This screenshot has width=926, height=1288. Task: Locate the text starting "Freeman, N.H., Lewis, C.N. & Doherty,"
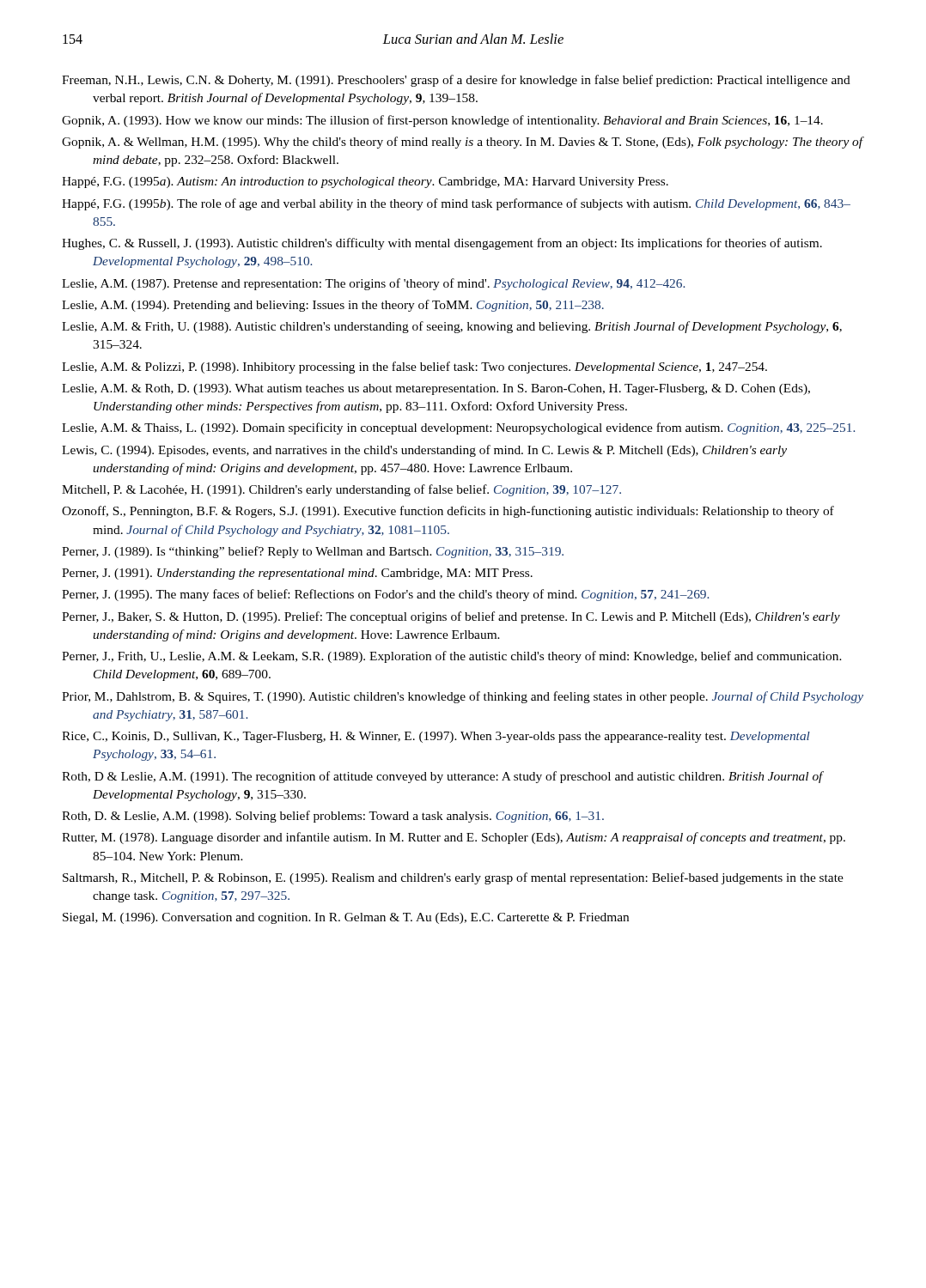456,89
